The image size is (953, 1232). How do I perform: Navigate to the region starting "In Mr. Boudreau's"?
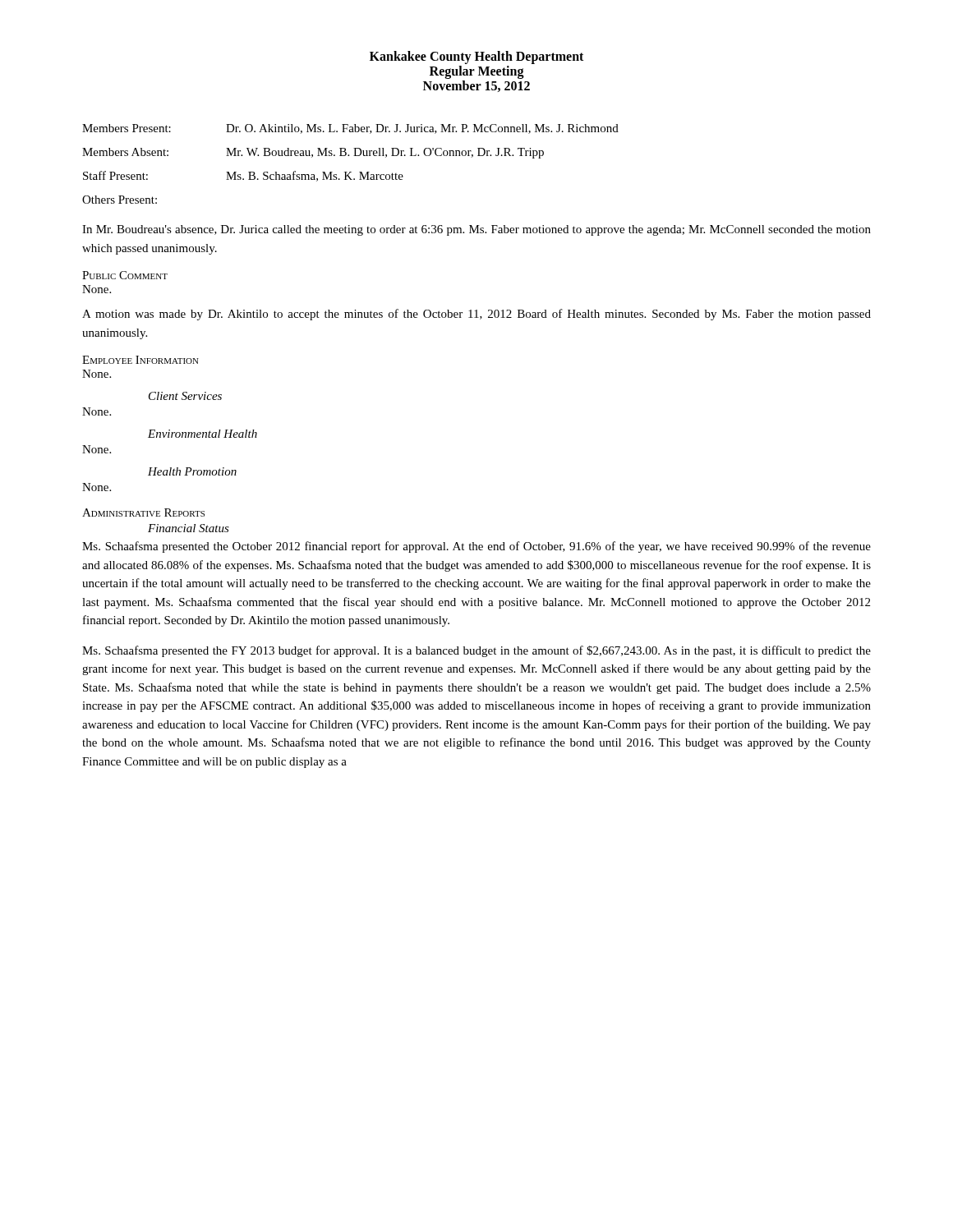coord(476,238)
